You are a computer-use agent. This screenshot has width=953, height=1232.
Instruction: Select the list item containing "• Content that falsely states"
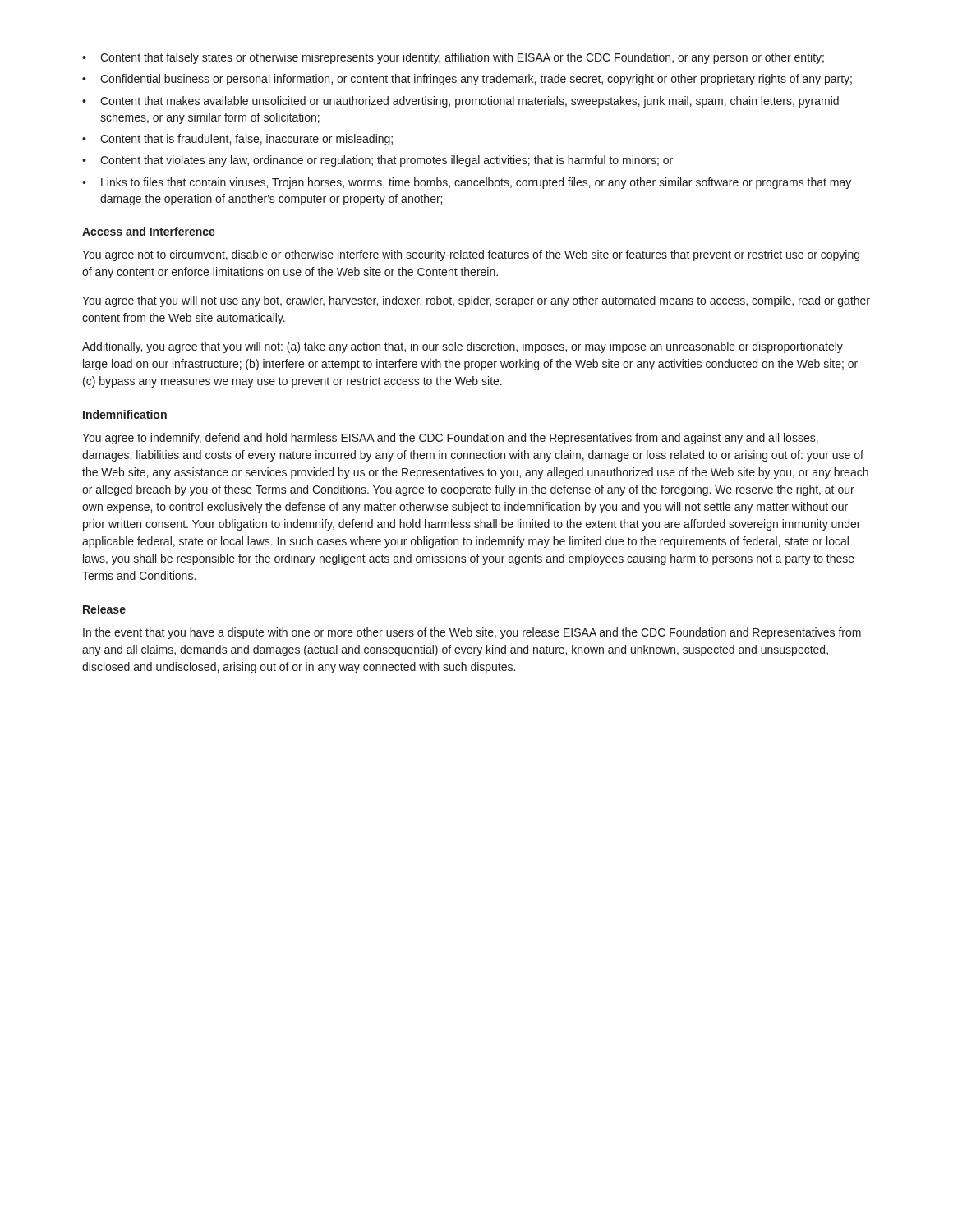coord(476,58)
